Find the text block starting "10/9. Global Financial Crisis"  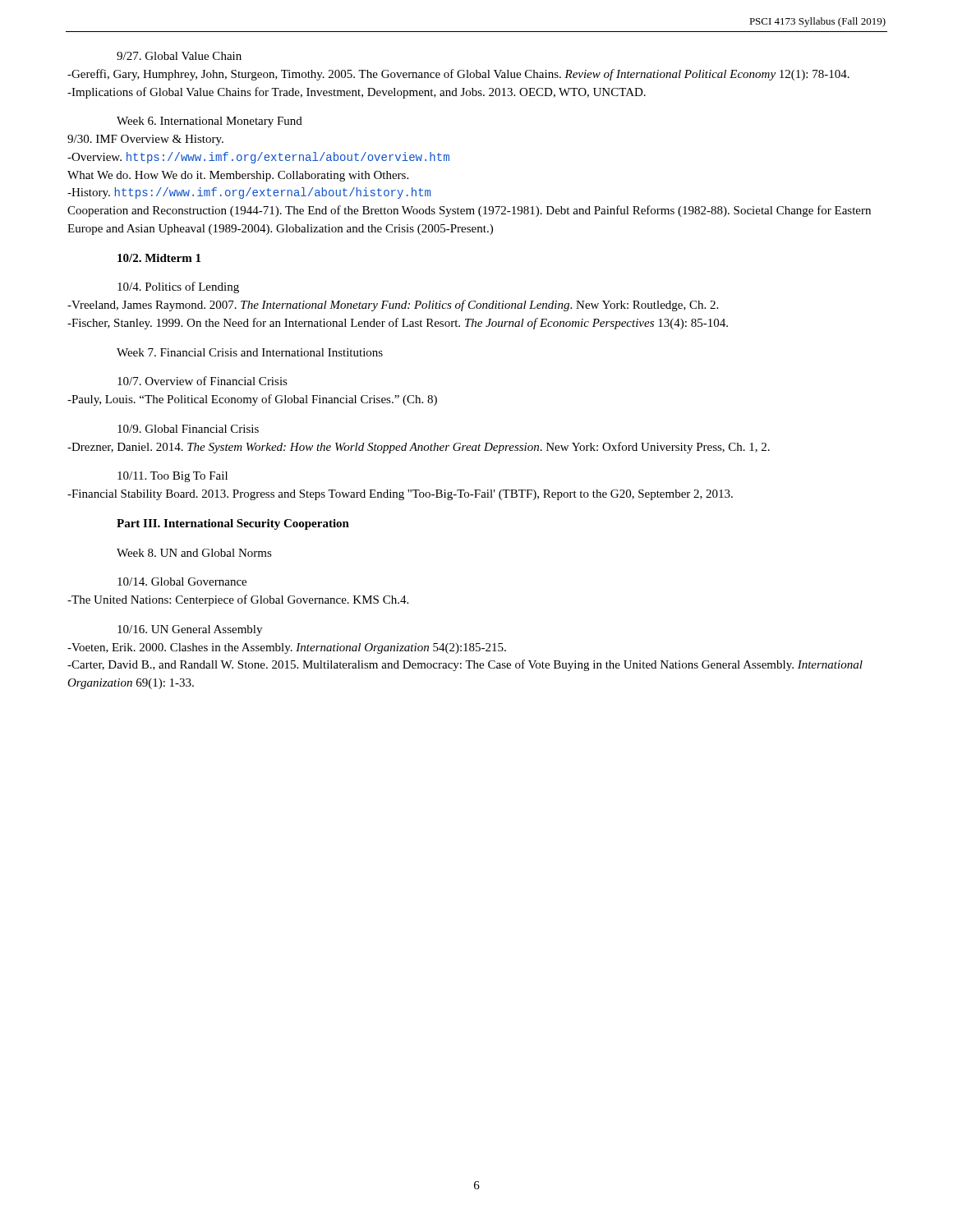coord(188,429)
